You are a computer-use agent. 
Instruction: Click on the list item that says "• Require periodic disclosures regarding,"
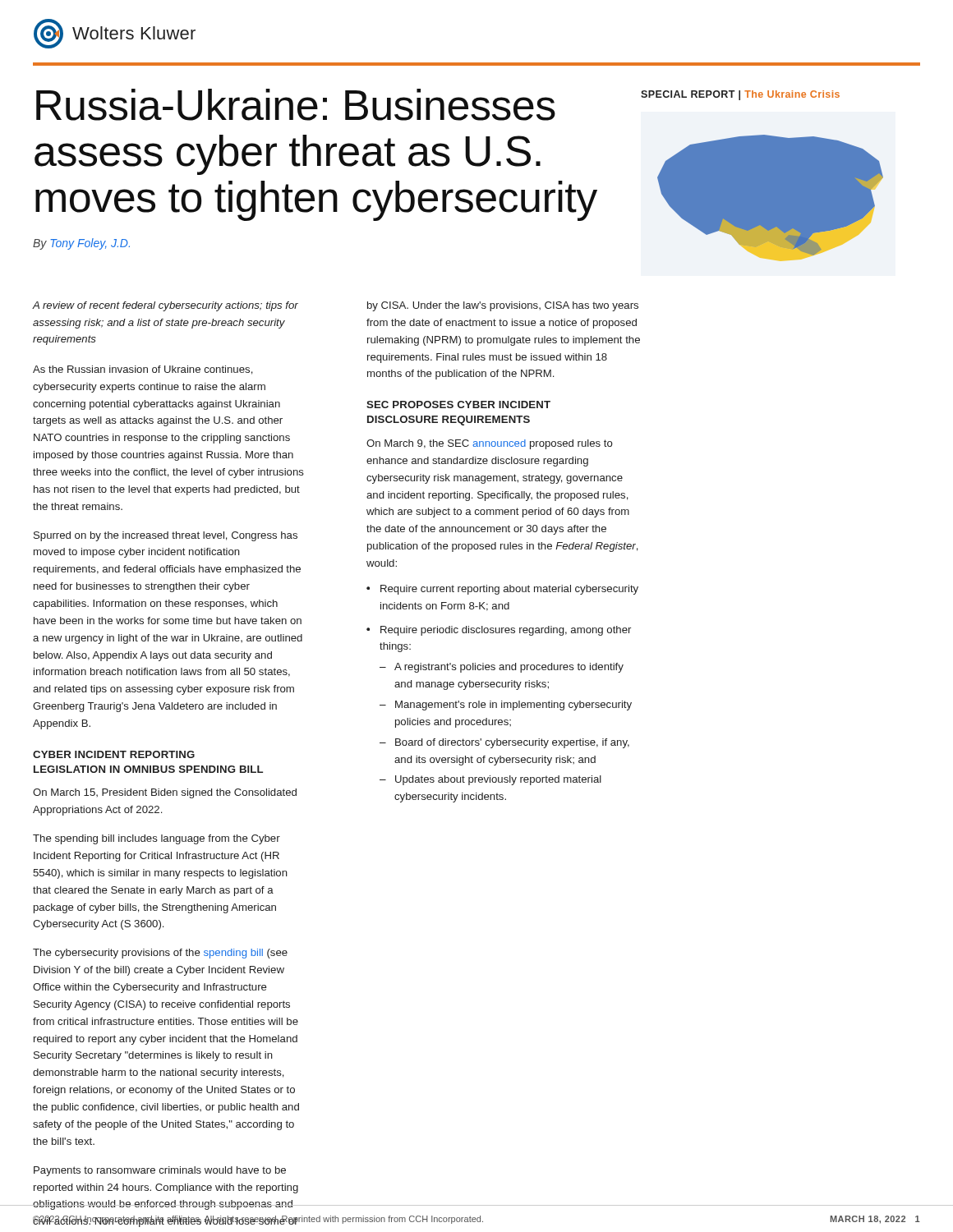(x=504, y=714)
